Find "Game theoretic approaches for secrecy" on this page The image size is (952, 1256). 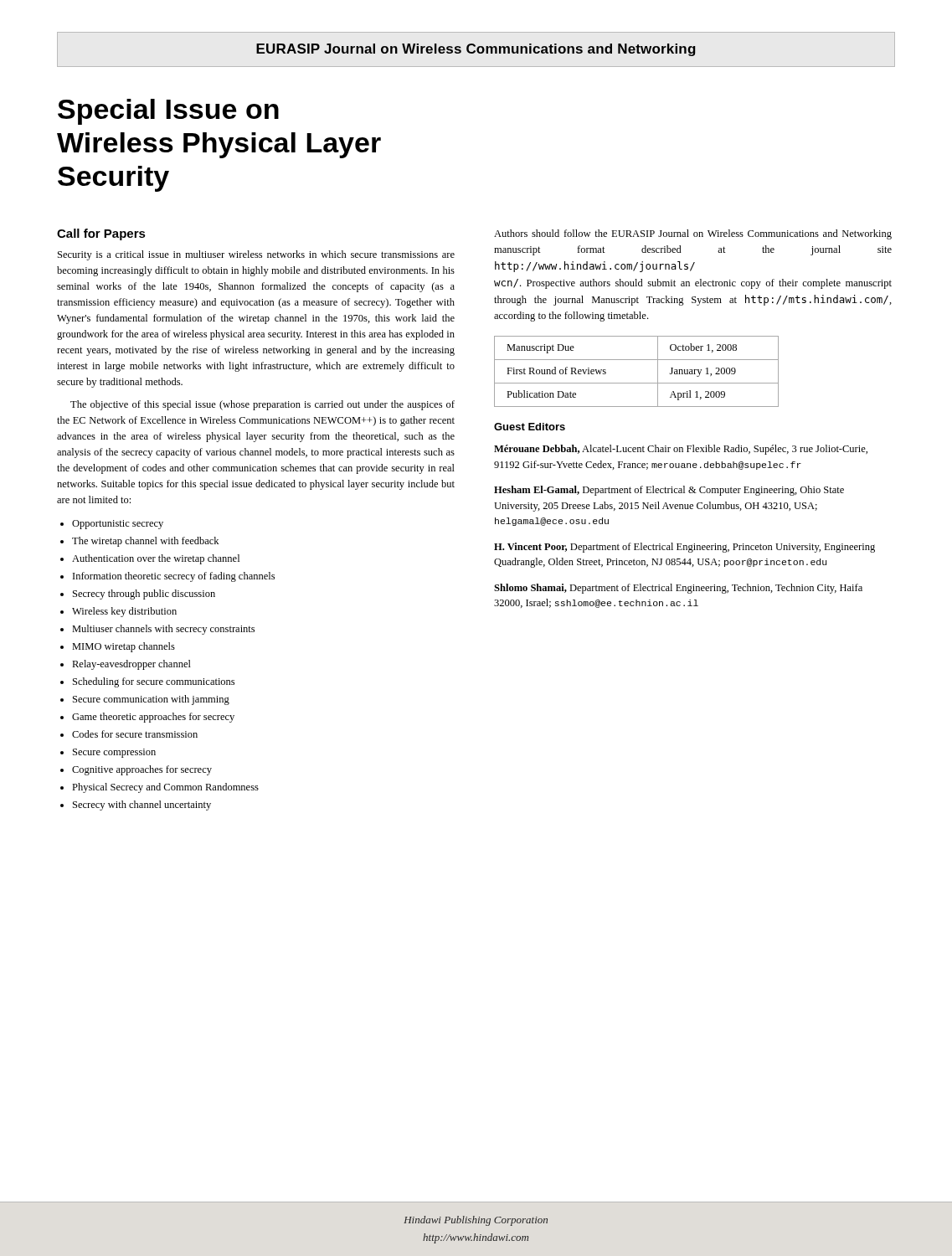(153, 717)
